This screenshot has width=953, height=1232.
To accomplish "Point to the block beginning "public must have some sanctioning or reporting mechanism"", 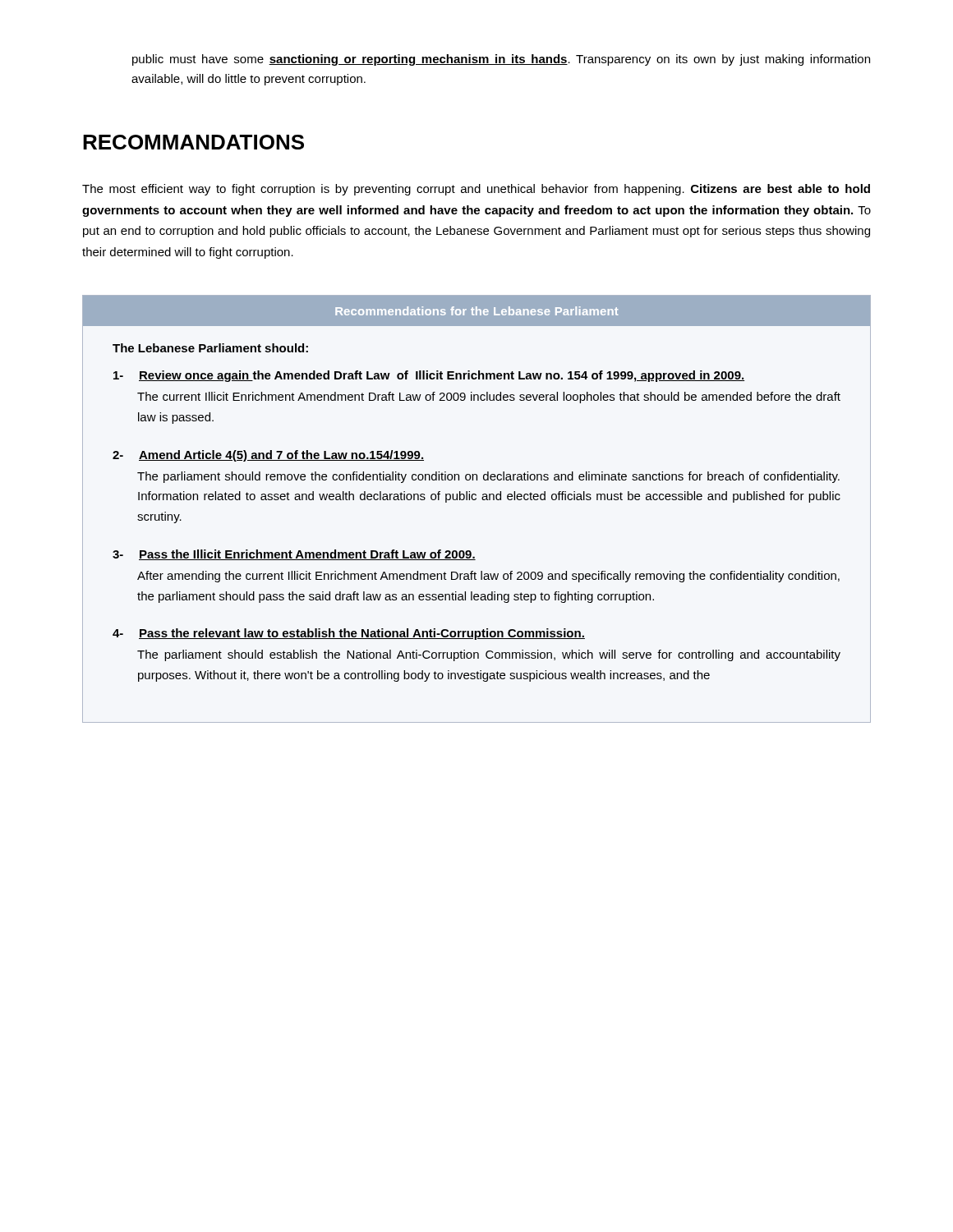I will (x=501, y=69).
